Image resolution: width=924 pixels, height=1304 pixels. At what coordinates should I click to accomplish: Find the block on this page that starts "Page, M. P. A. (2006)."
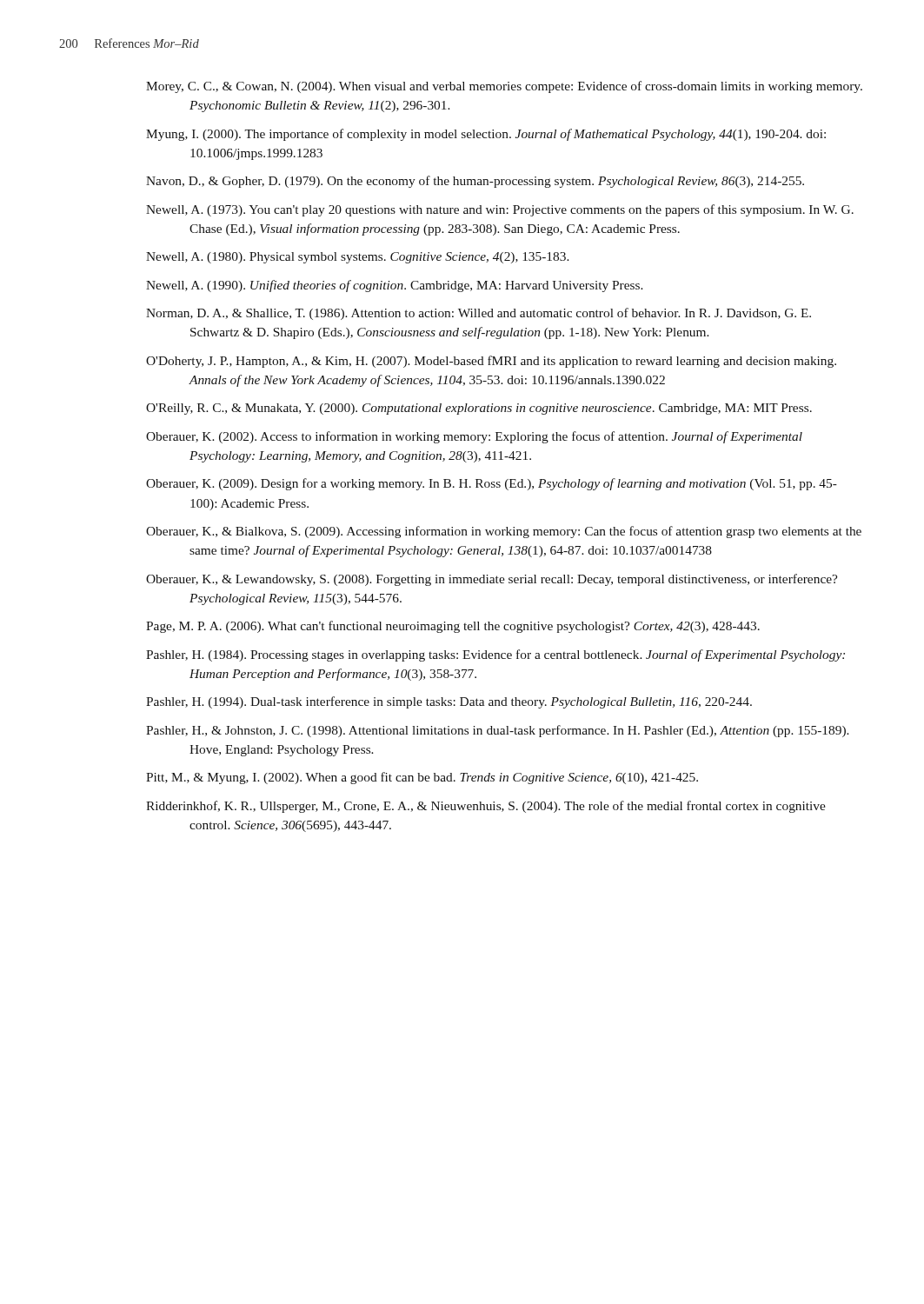453,626
